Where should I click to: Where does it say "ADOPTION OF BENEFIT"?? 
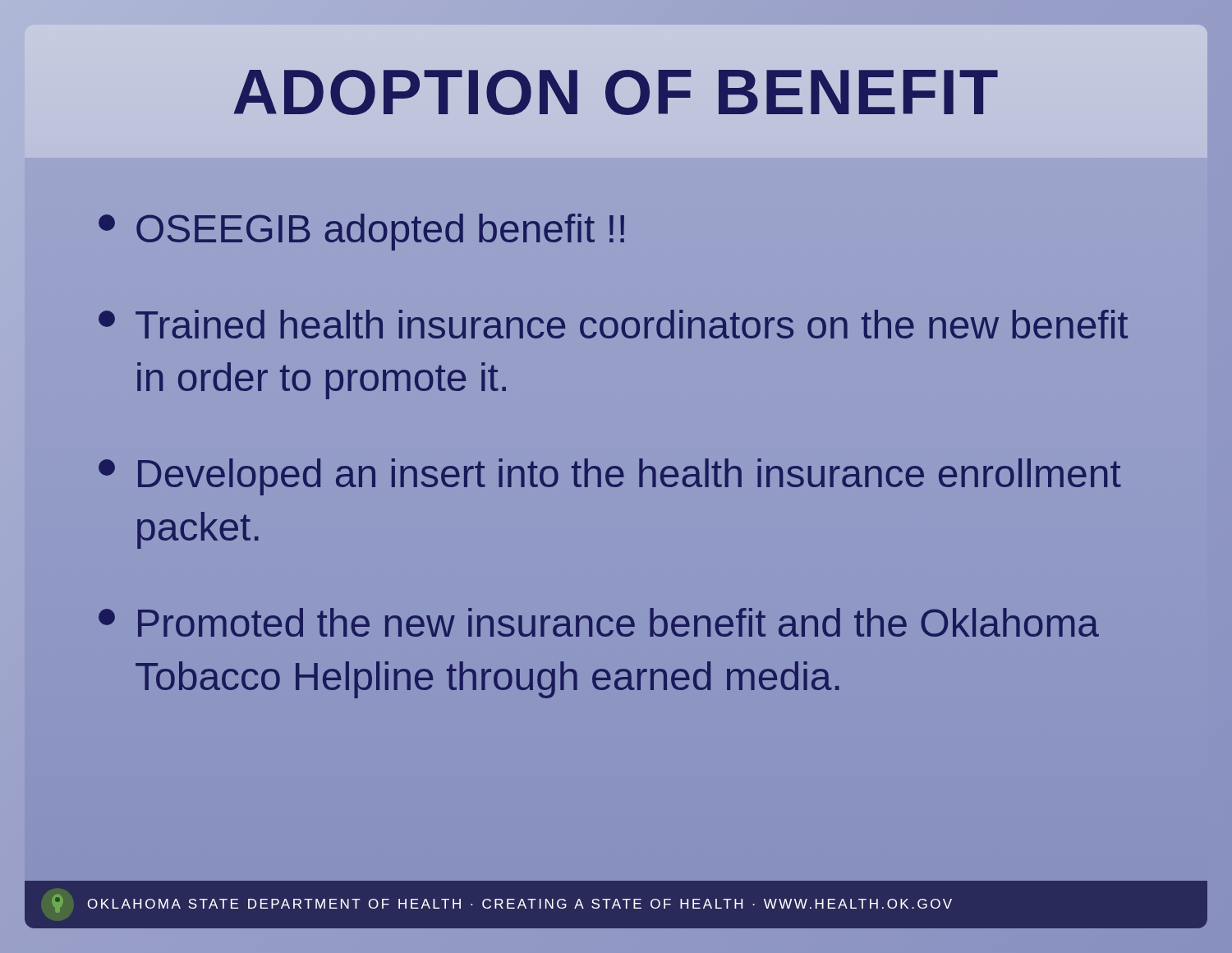[x=616, y=93]
